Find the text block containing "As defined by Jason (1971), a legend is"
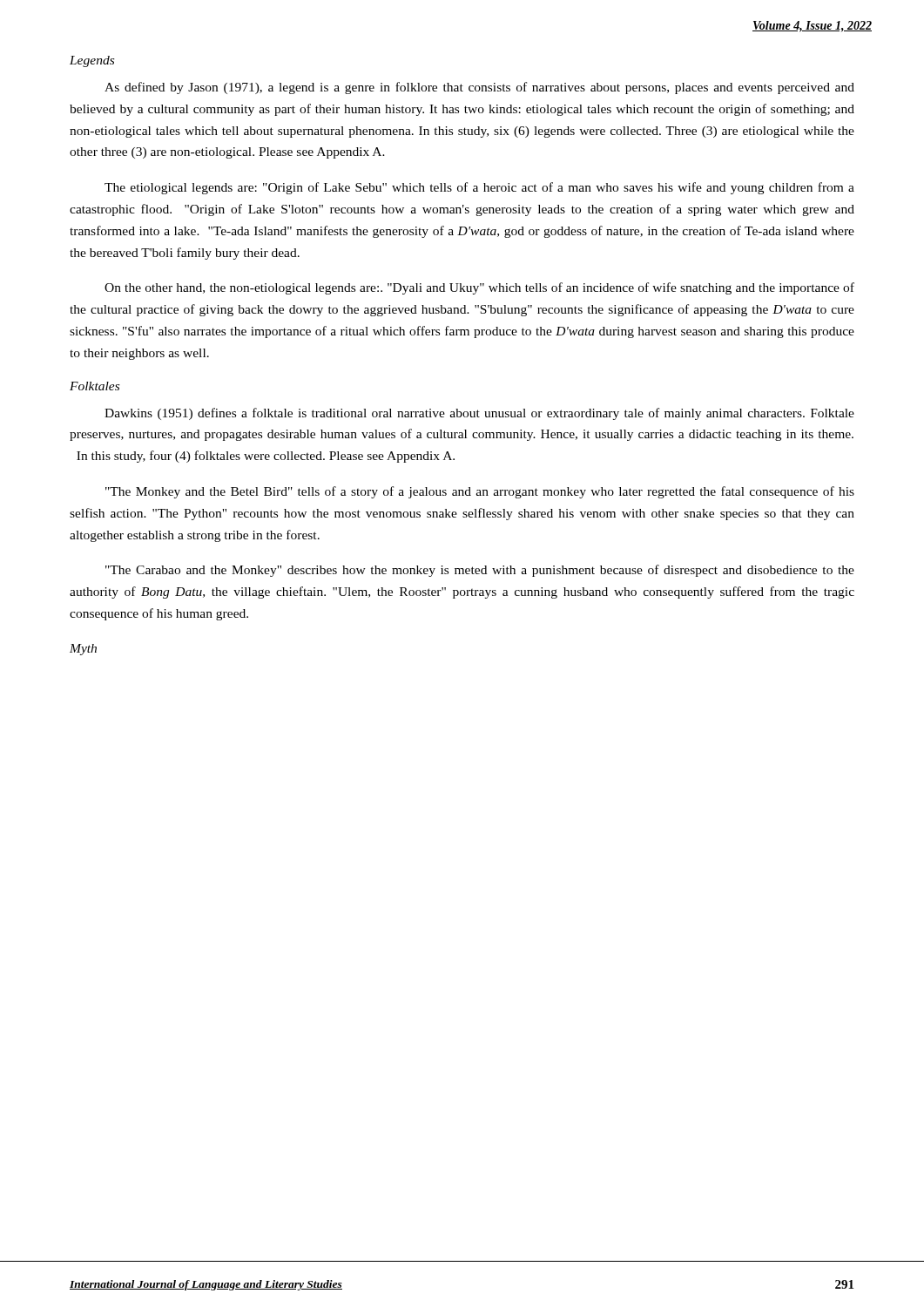This screenshot has width=924, height=1307. click(462, 119)
